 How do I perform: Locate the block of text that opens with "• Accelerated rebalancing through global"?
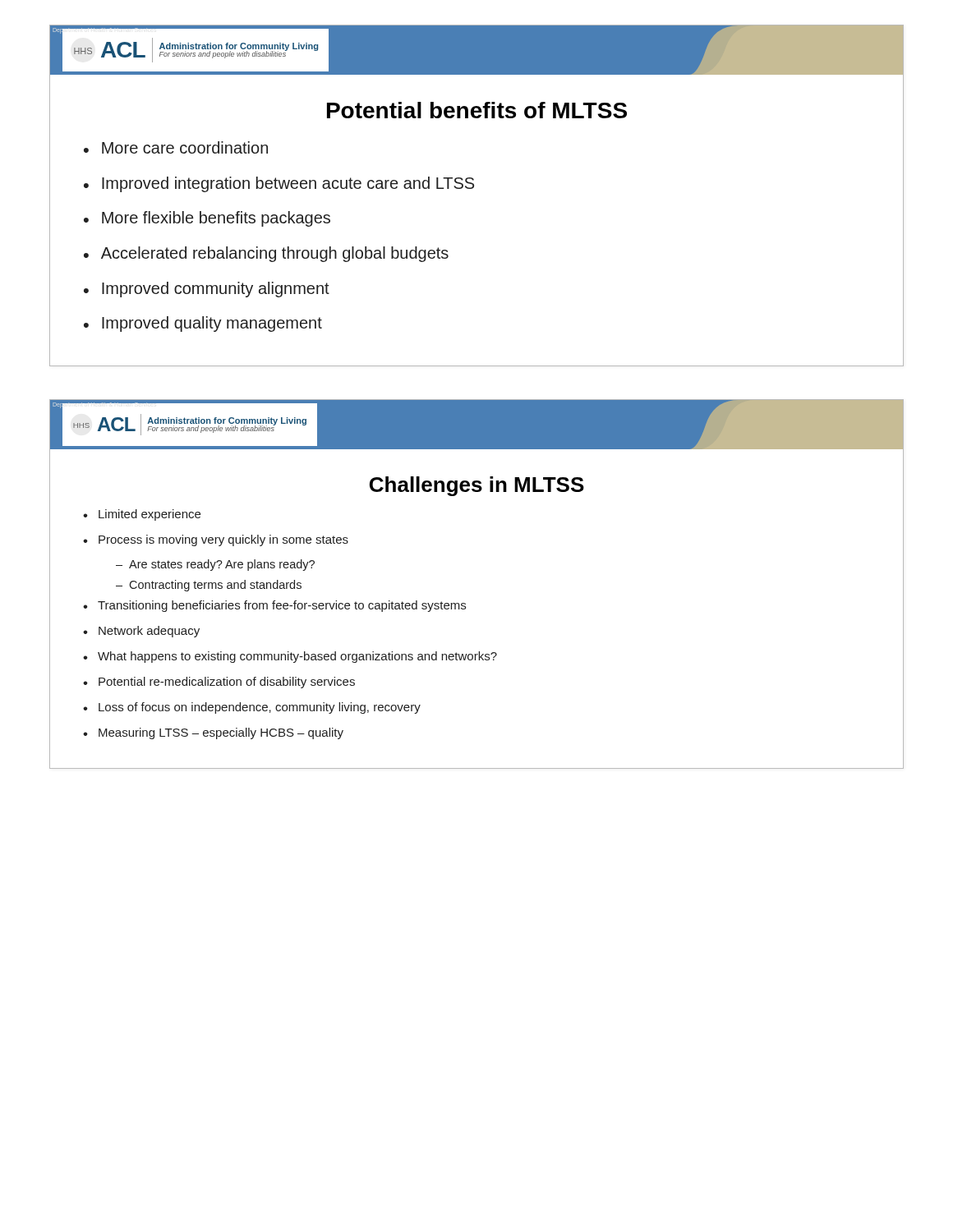[x=266, y=255]
